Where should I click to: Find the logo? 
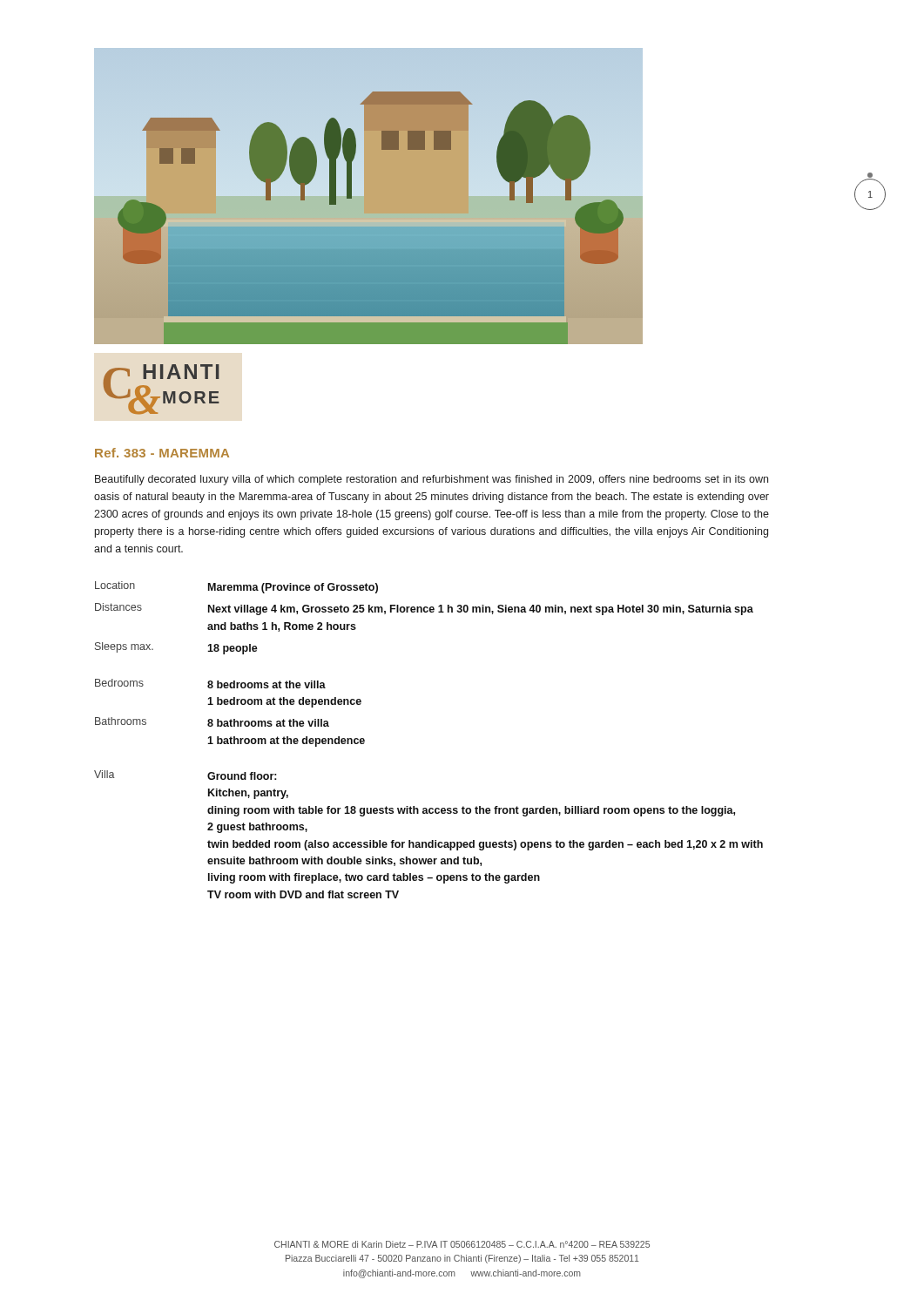(168, 387)
